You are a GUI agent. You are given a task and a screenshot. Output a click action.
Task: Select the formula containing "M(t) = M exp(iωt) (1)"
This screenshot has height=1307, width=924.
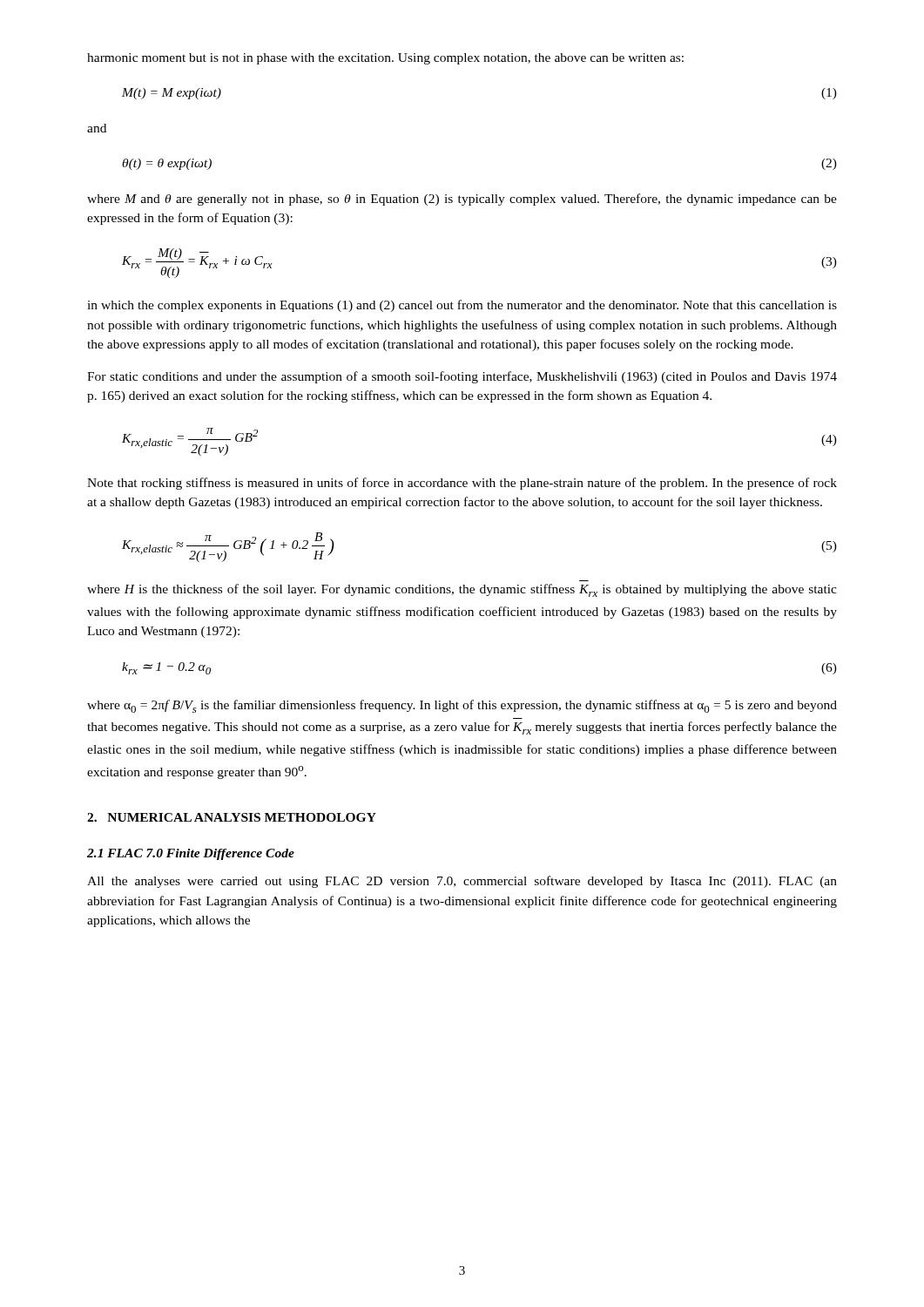pyautogui.click(x=167, y=94)
